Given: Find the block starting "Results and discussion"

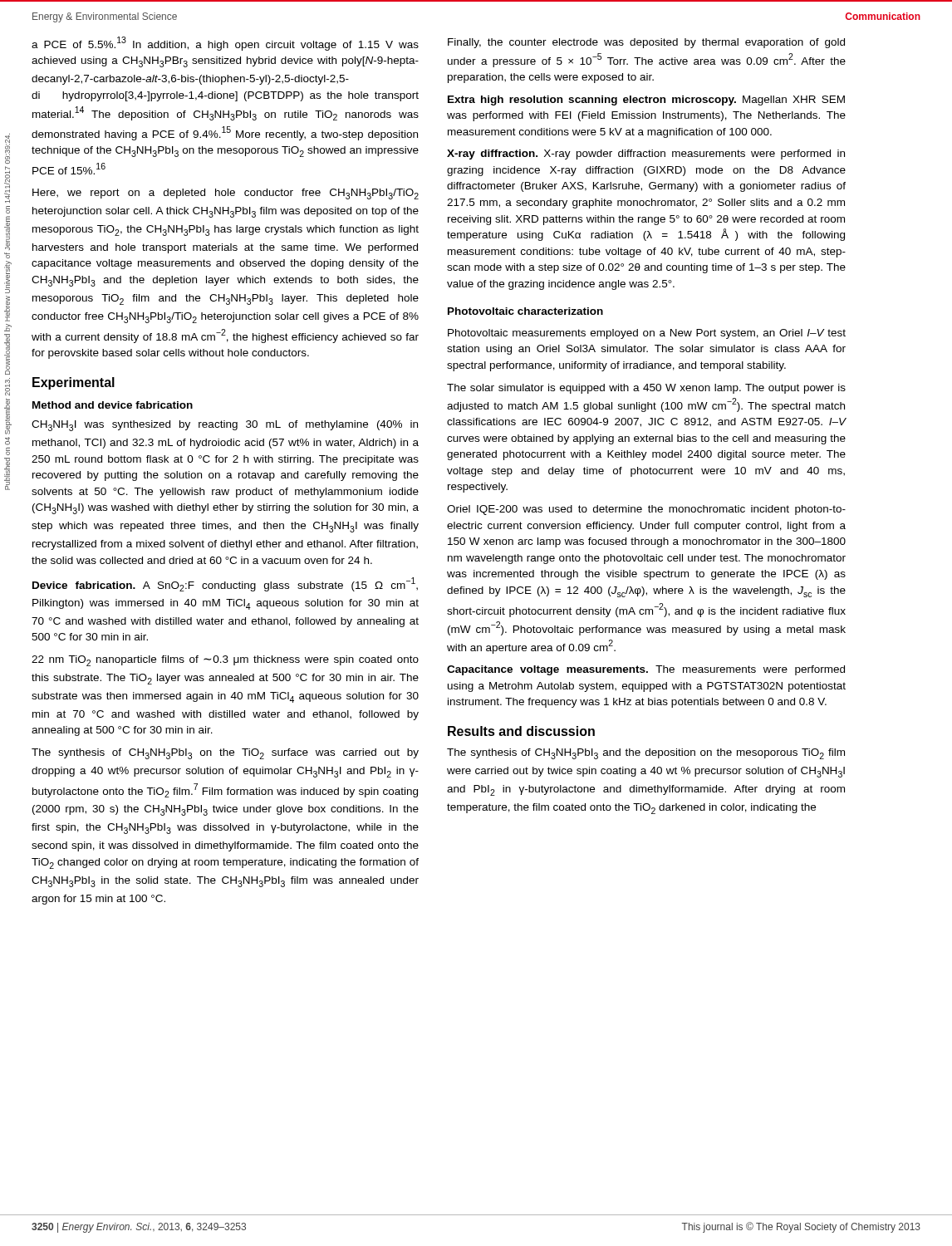Looking at the screenshot, I should click(521, 731).
